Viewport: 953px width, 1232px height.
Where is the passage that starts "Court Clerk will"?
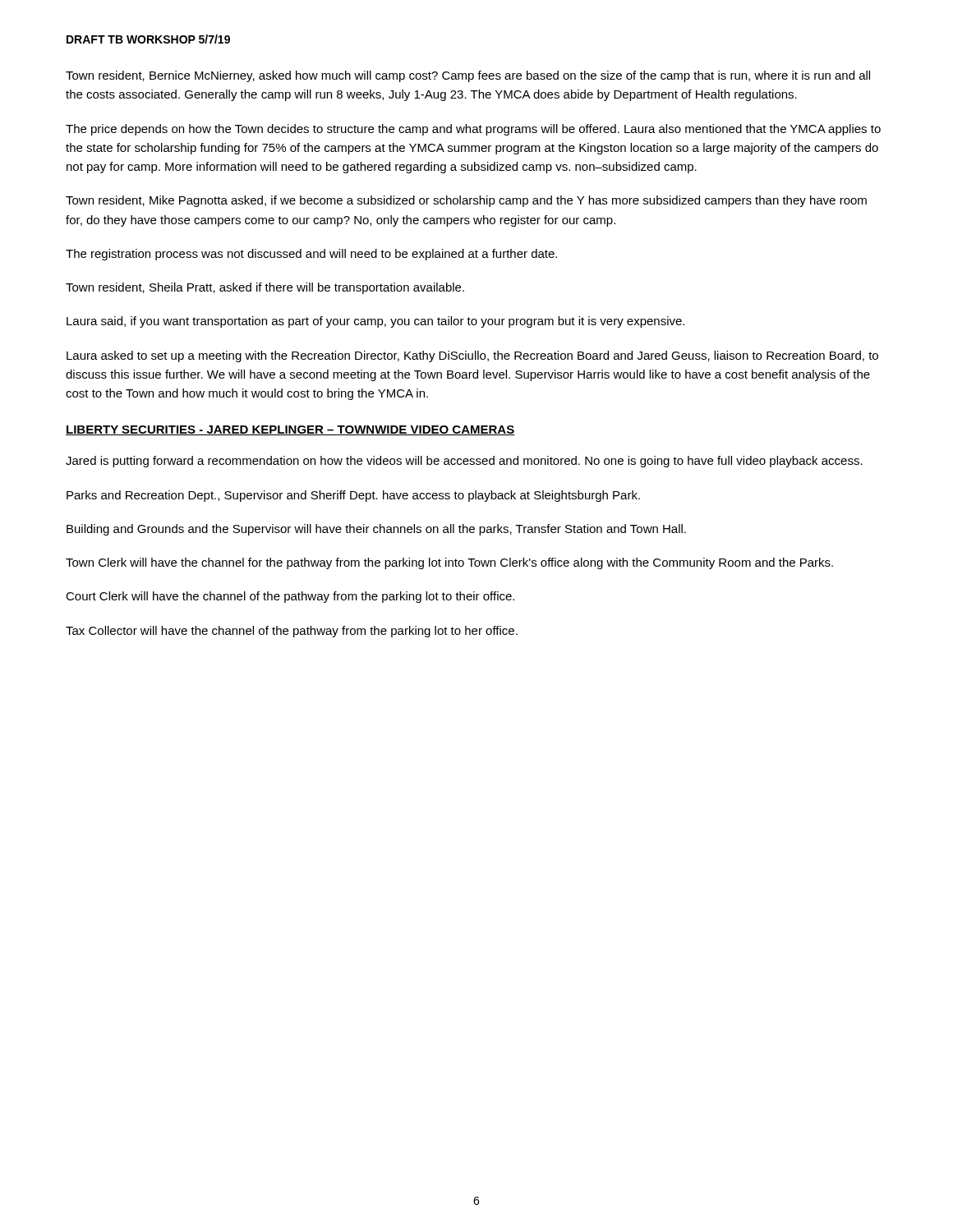coord(291,596)
